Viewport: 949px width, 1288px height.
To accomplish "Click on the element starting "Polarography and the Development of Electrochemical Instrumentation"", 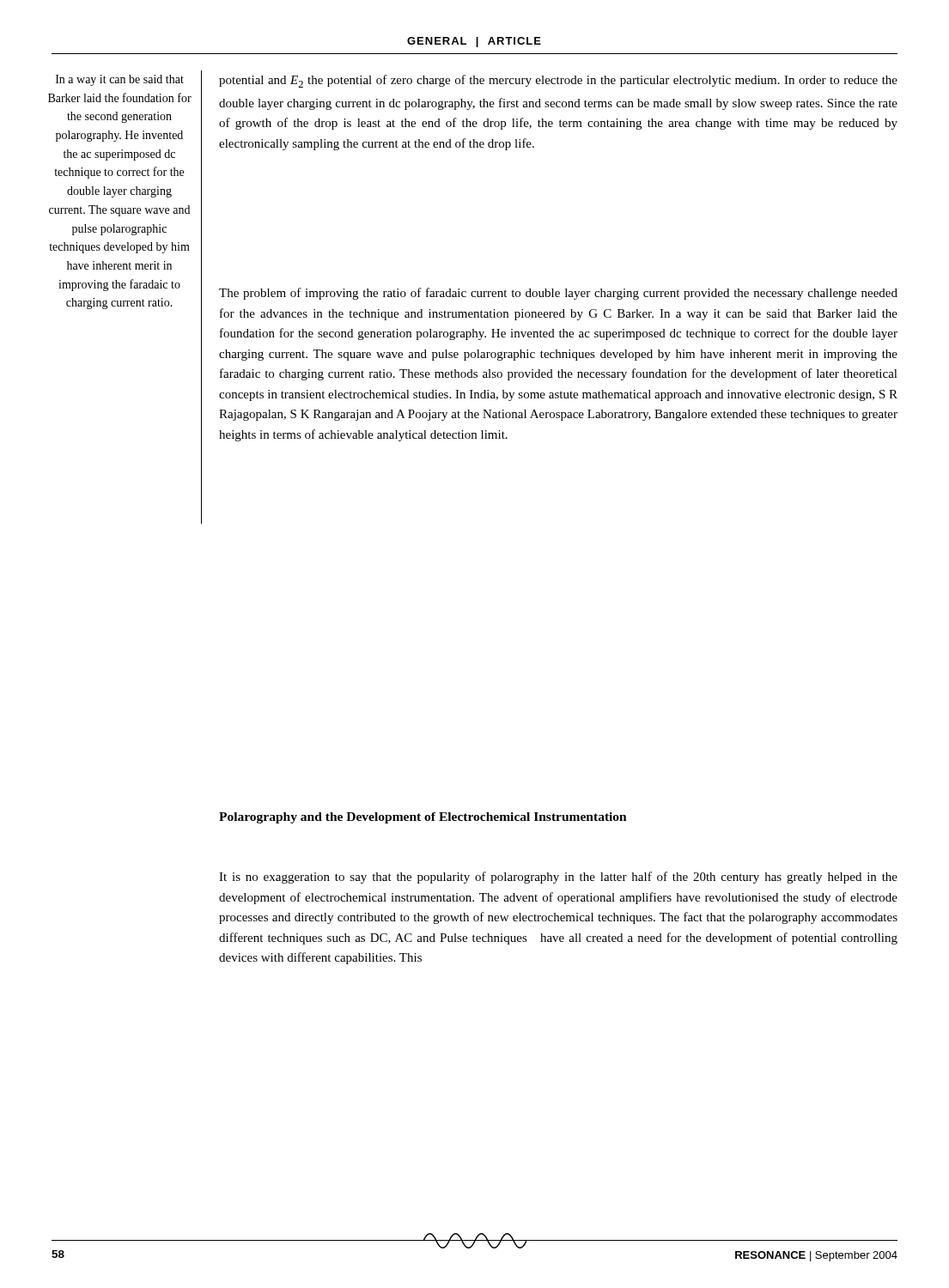I will [423, 816].
